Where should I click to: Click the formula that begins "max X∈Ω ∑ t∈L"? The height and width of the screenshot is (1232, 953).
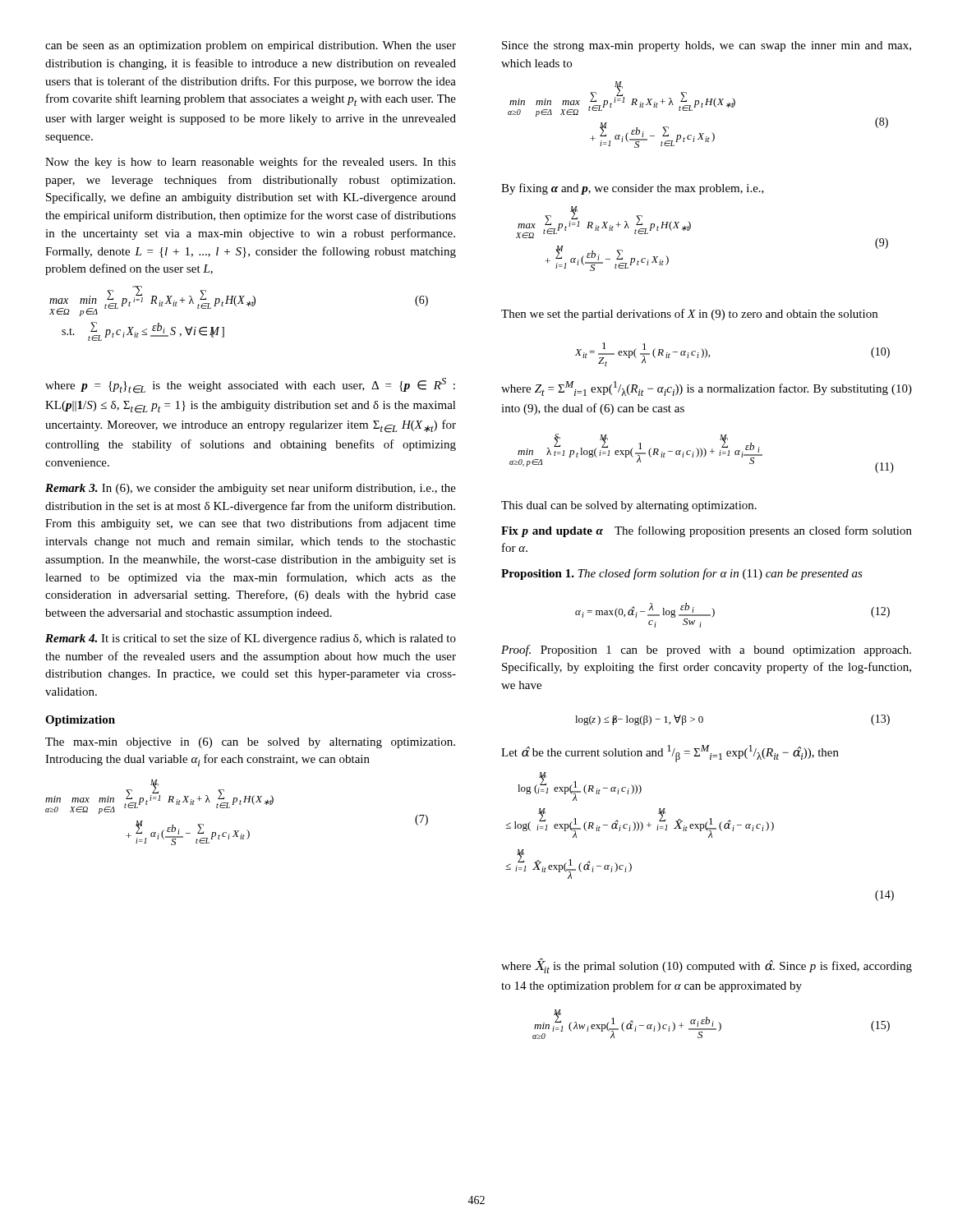pyautogui.click(x=702, y=253)
